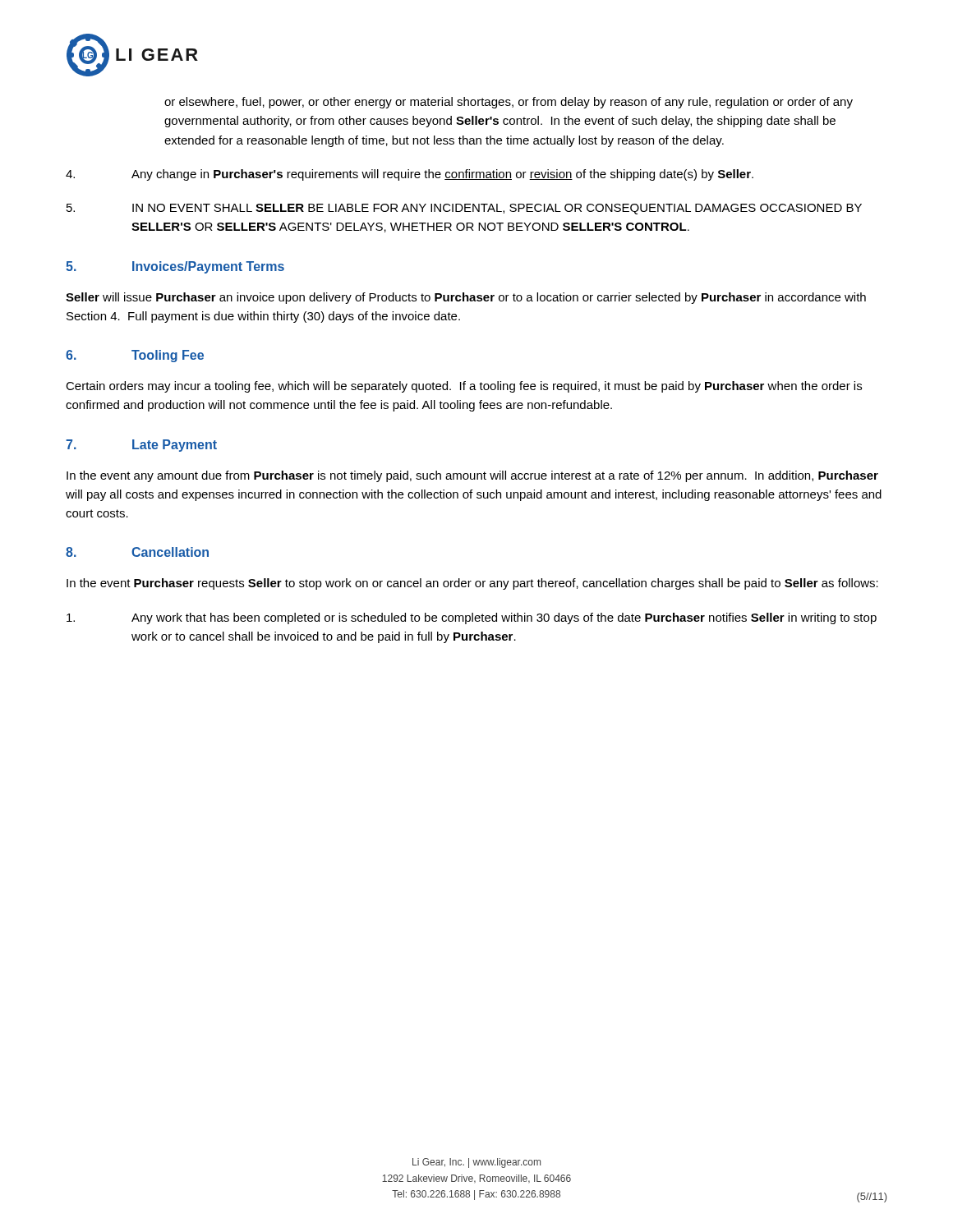Navigate to the region starting "Seller will issue Purchaser an invoice"
This screenshot has width=953, height=1232.
(466, 306)
